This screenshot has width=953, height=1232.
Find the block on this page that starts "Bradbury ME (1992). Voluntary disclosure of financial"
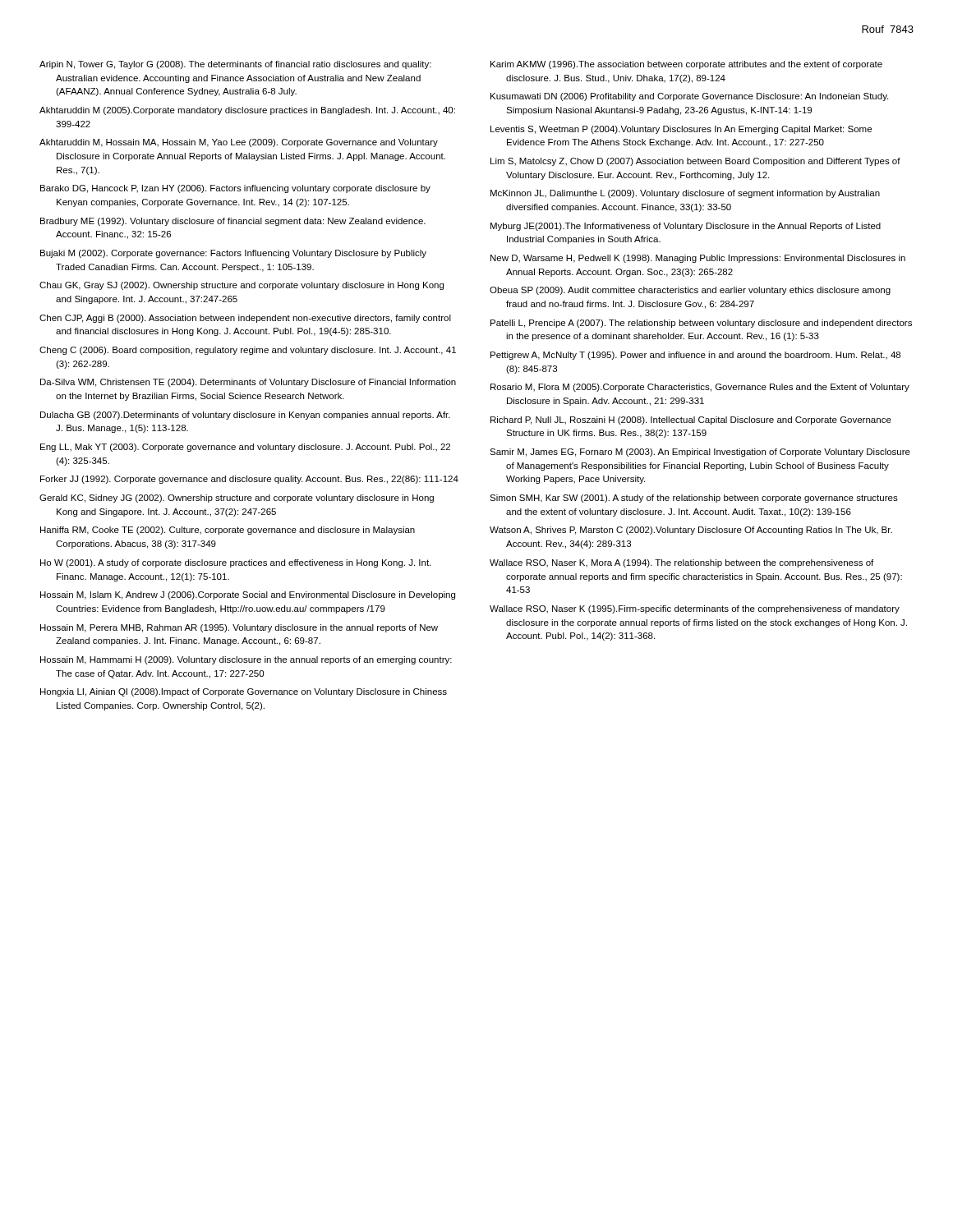233,228
